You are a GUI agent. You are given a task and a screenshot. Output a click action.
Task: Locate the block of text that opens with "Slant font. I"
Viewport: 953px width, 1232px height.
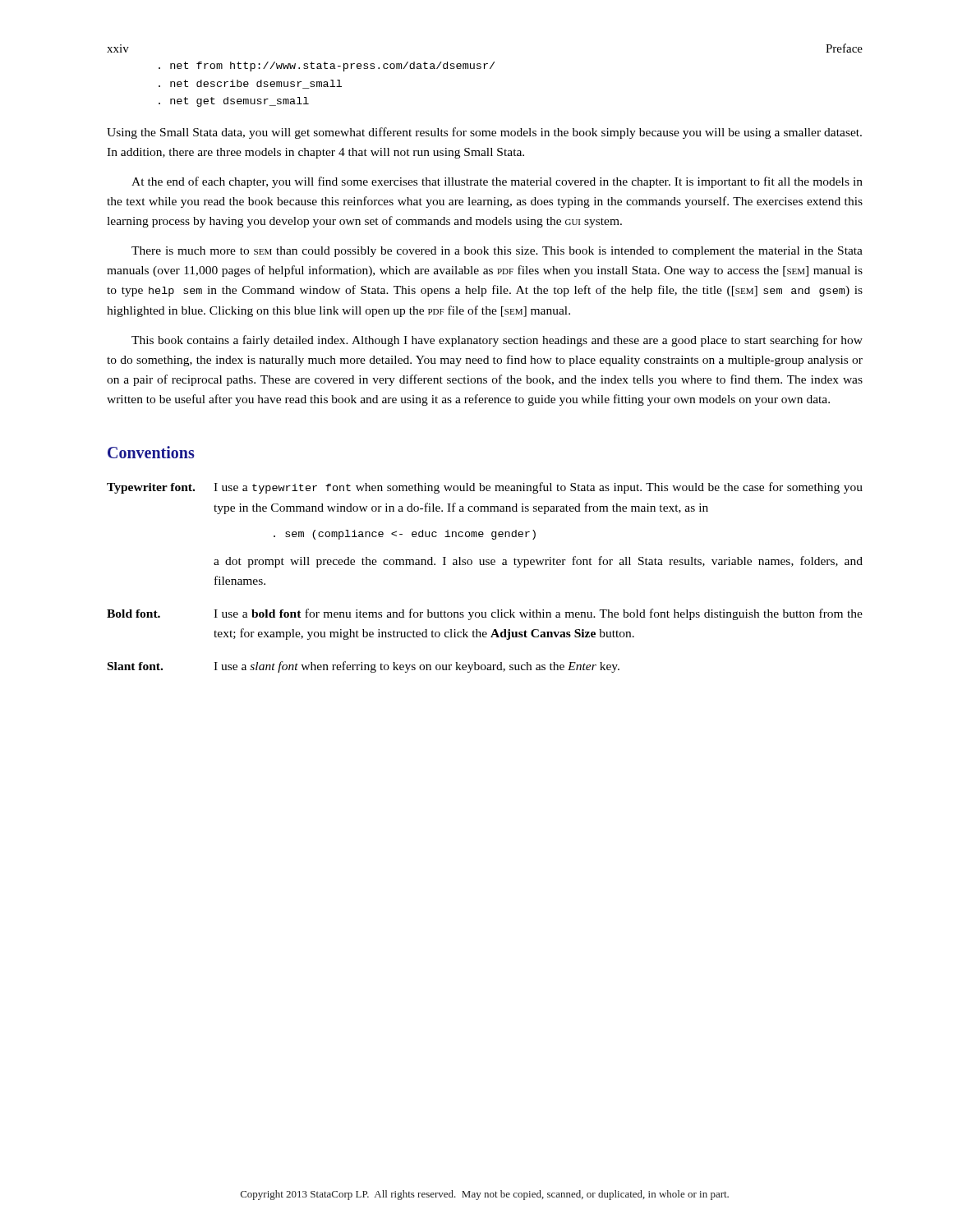coord(485,667)
